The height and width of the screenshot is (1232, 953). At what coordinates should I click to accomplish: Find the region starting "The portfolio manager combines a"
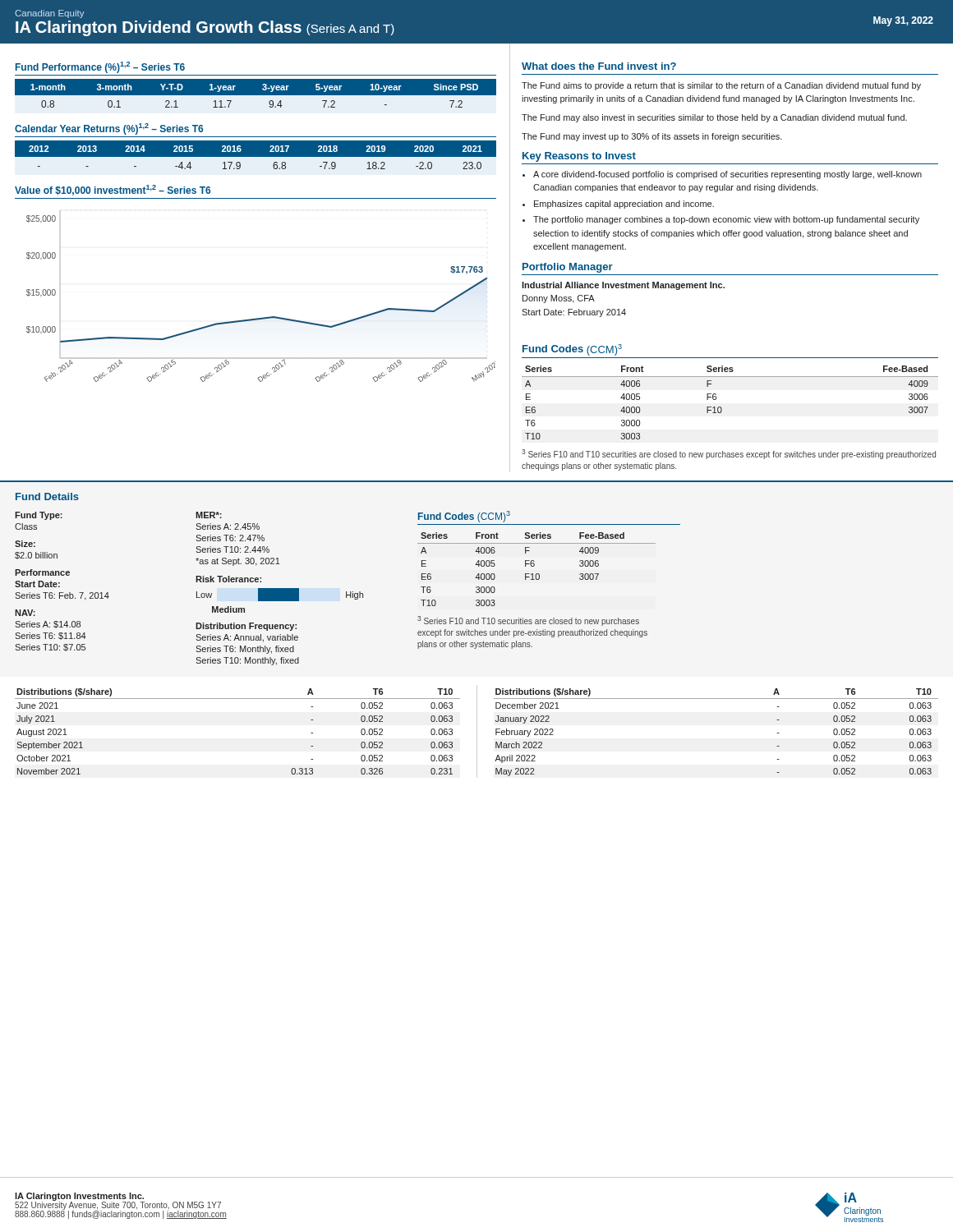726,233
